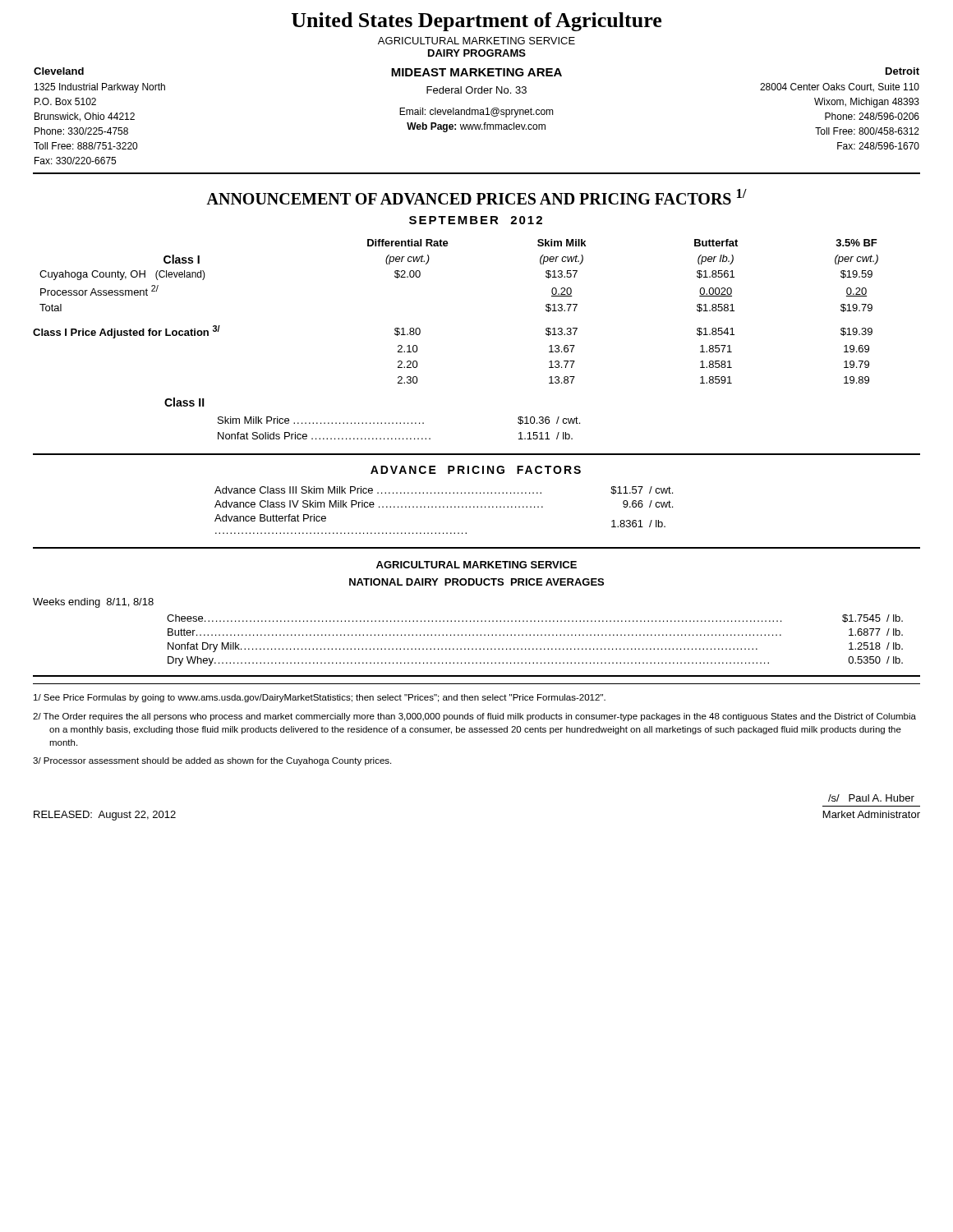The image size is (953, 1232).
Task: Where is the passage that starts "1/ See Price Formulas by going"?
Action: [319, 698]
